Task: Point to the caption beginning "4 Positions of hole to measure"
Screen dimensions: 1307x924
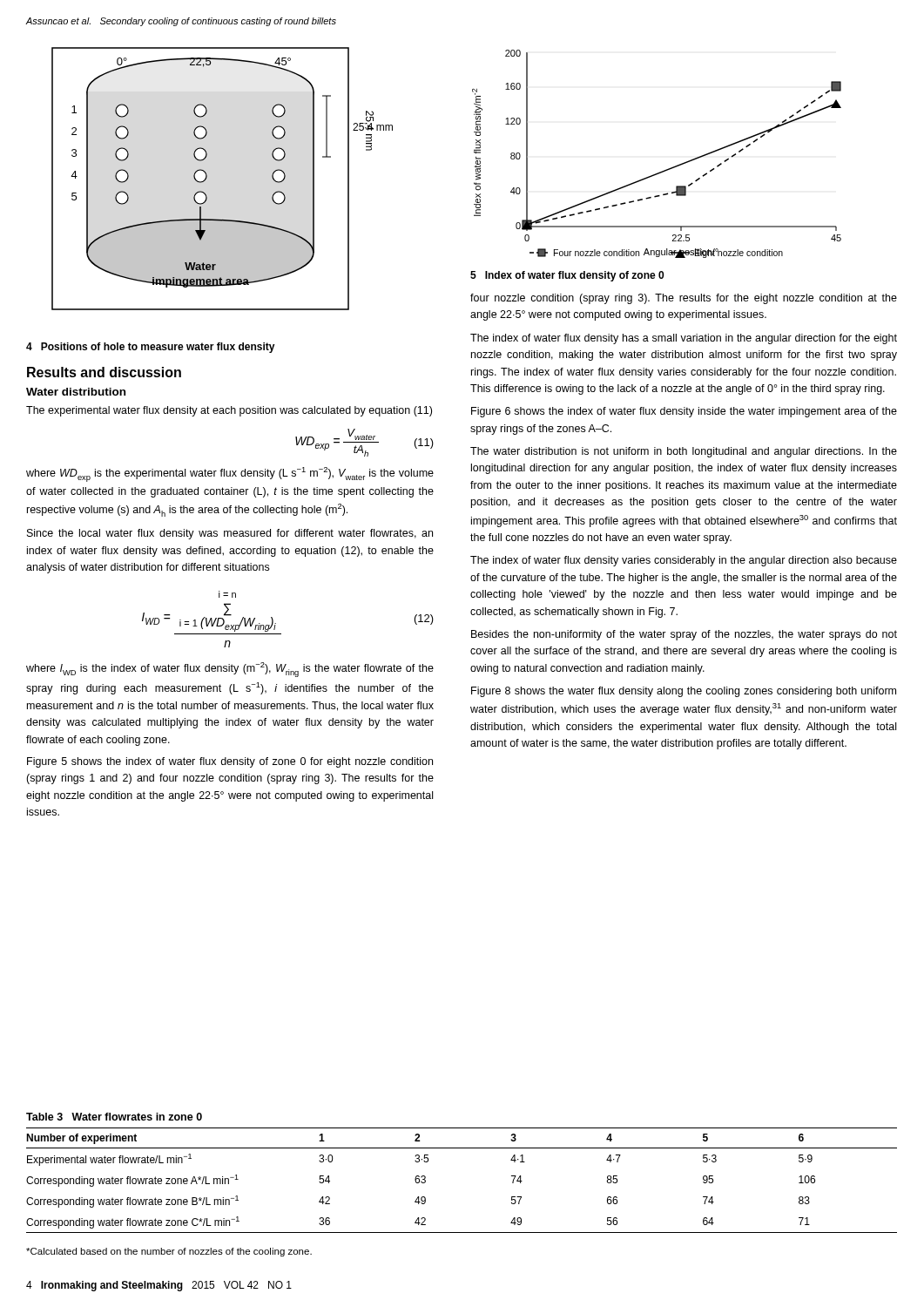Action: coord(150,347)
